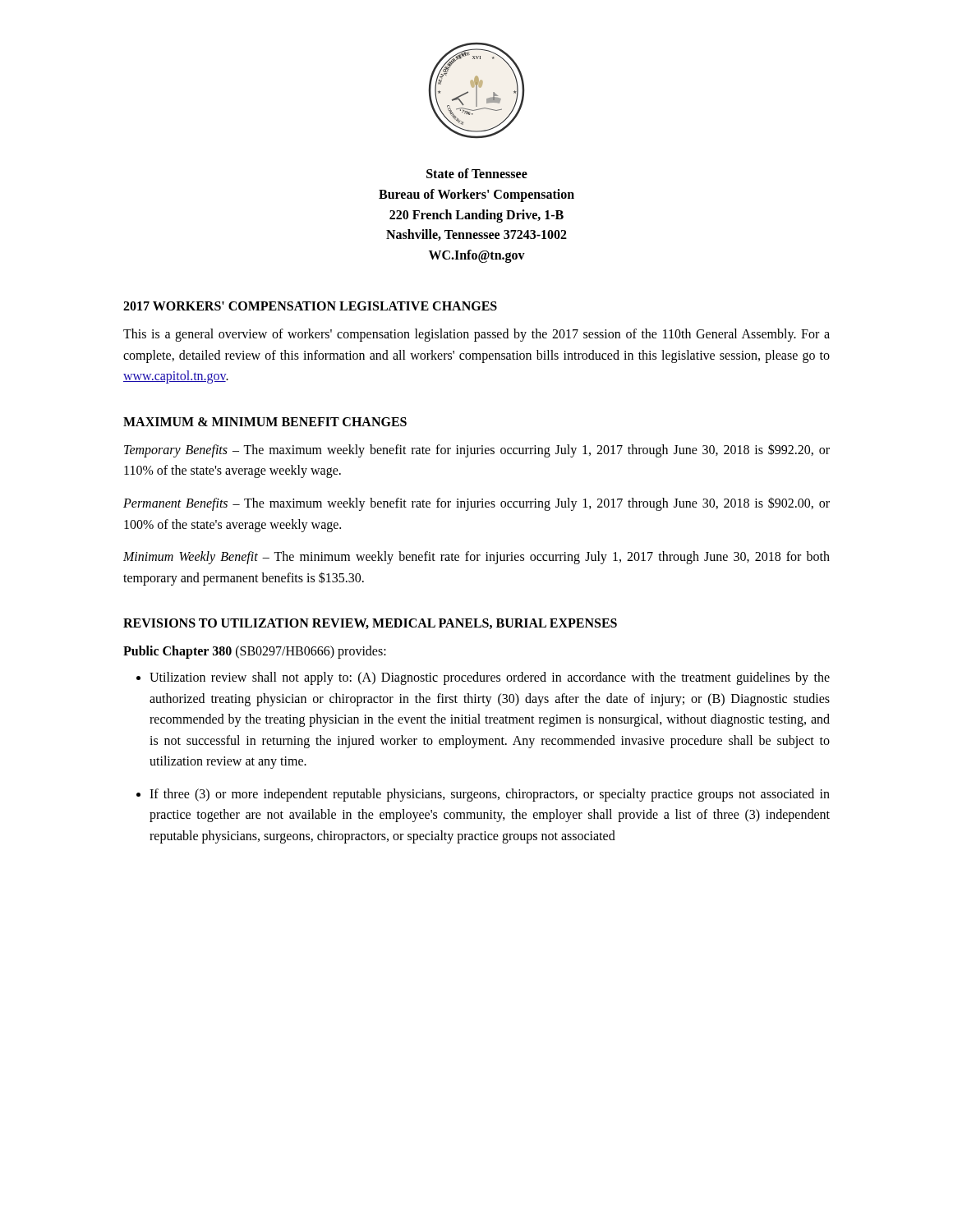The image size is (953, 1232).
Task: Select the text starting "Permanent Benefits – The maximum"
Action: click(x=476, y=513)
